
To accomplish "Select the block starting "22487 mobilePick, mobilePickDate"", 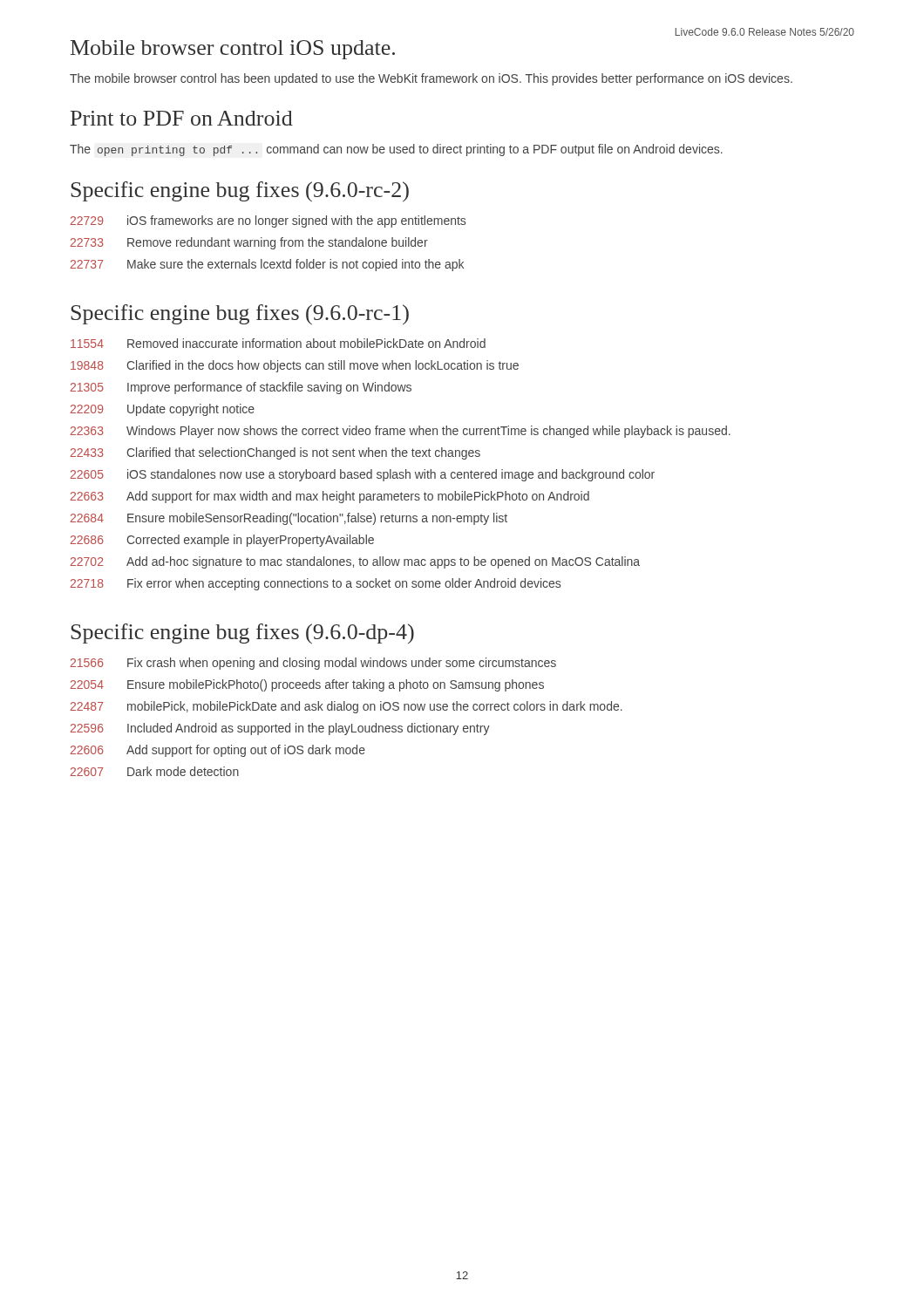I will point(462,706).
